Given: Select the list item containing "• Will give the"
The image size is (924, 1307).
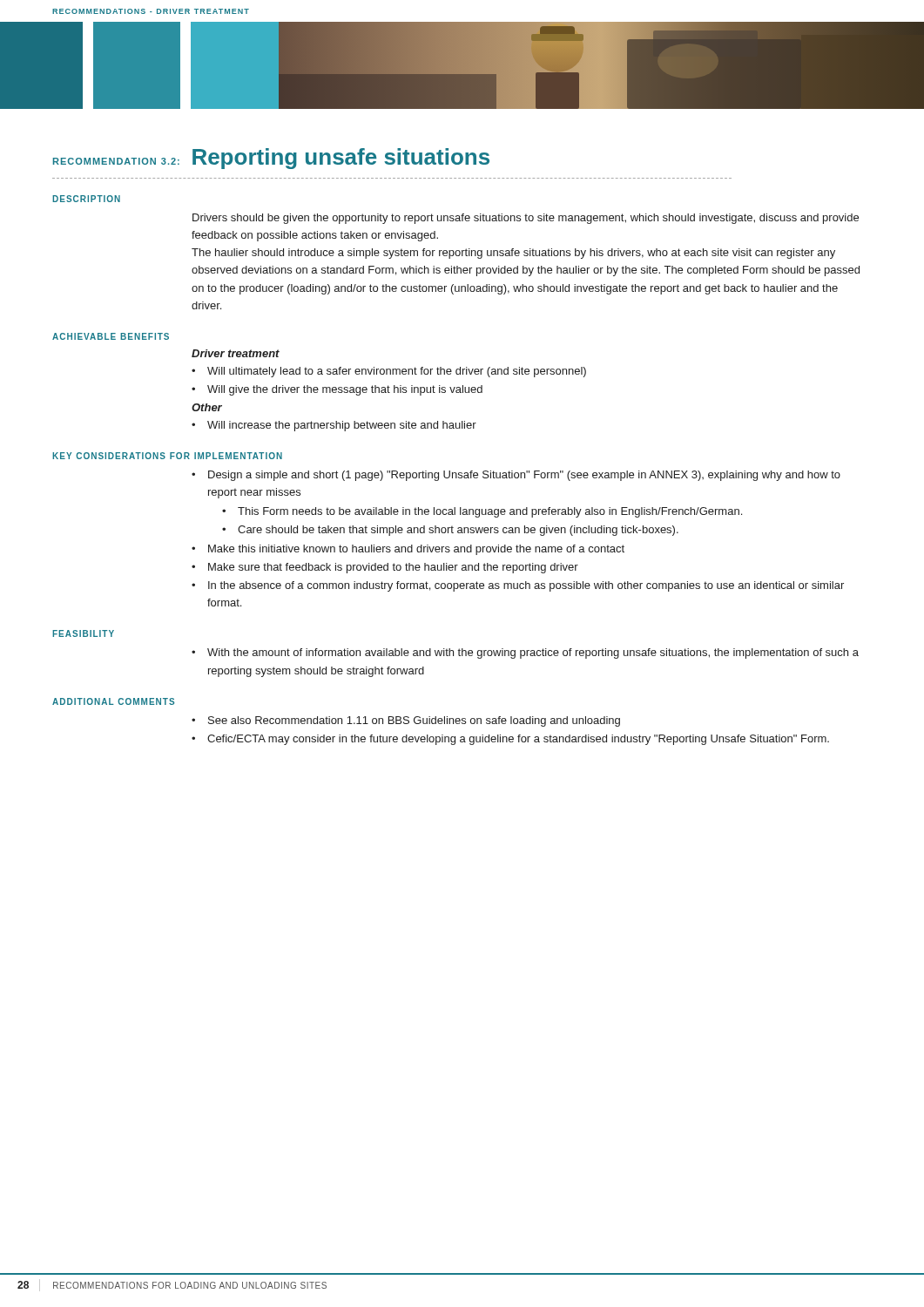Looking at the screenshot, I should coord(337,390).
